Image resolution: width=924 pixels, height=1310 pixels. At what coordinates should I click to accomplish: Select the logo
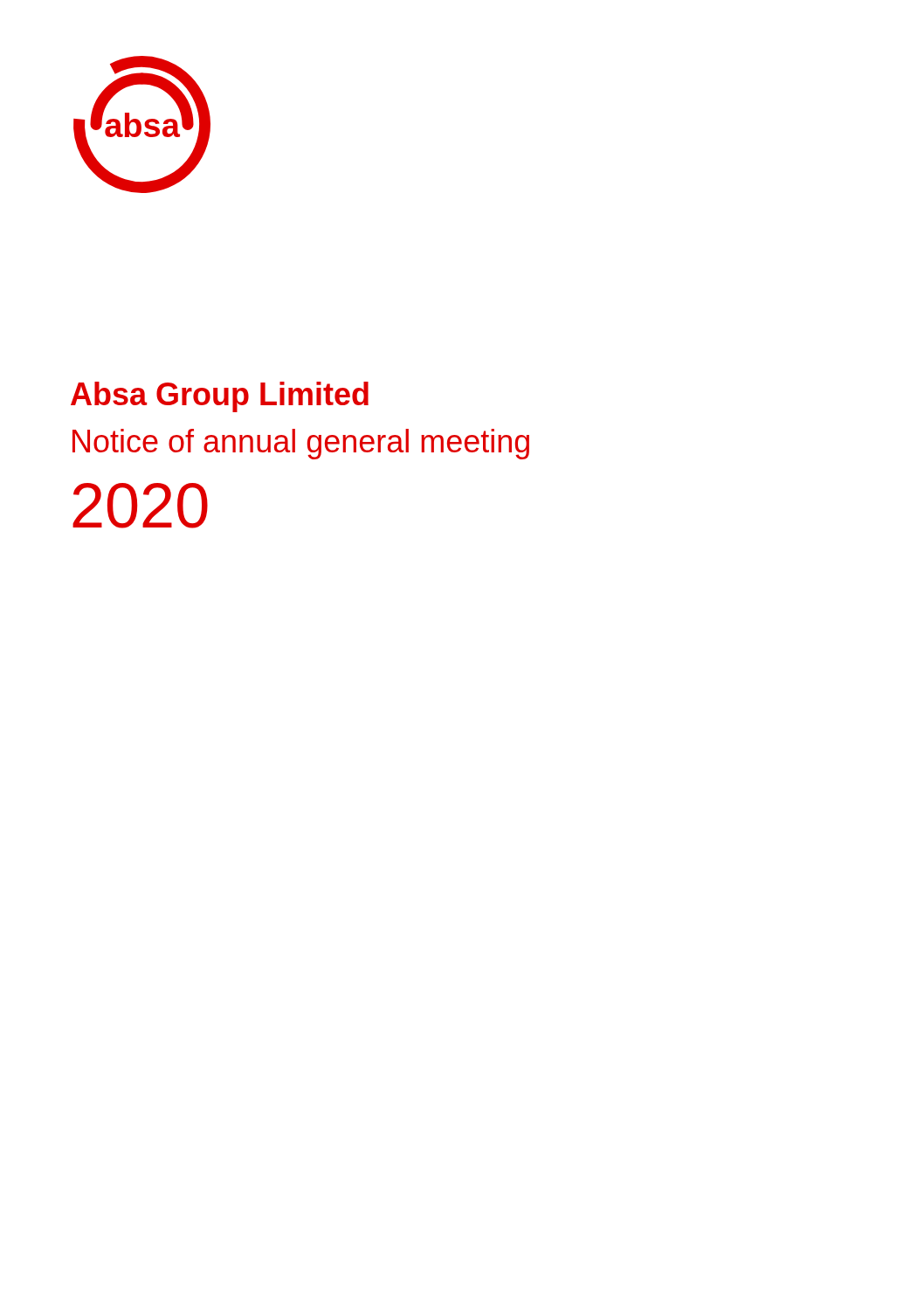pos(142,126)
